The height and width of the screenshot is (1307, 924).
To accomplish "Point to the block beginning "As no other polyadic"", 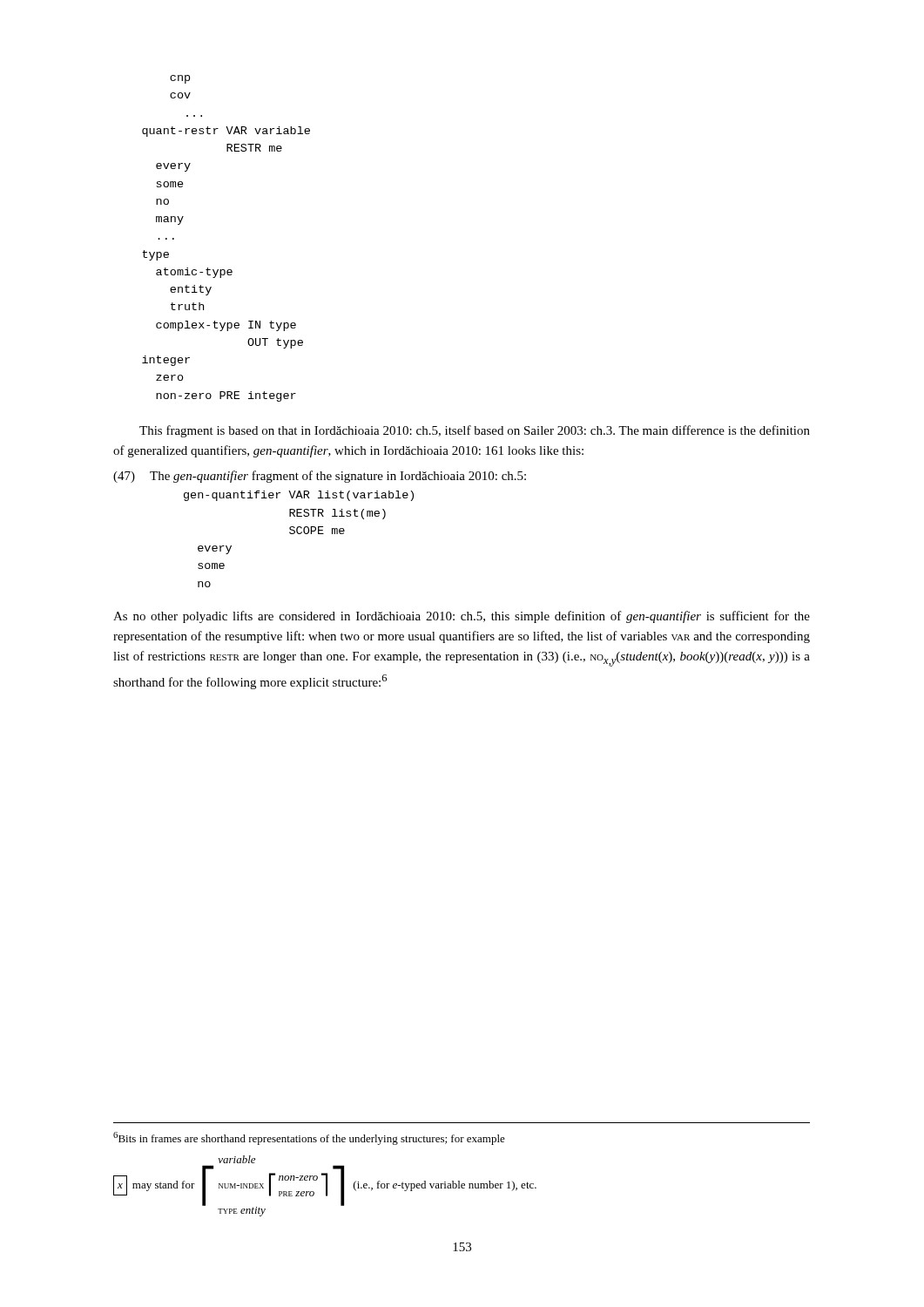I will (x=462, y=649).
